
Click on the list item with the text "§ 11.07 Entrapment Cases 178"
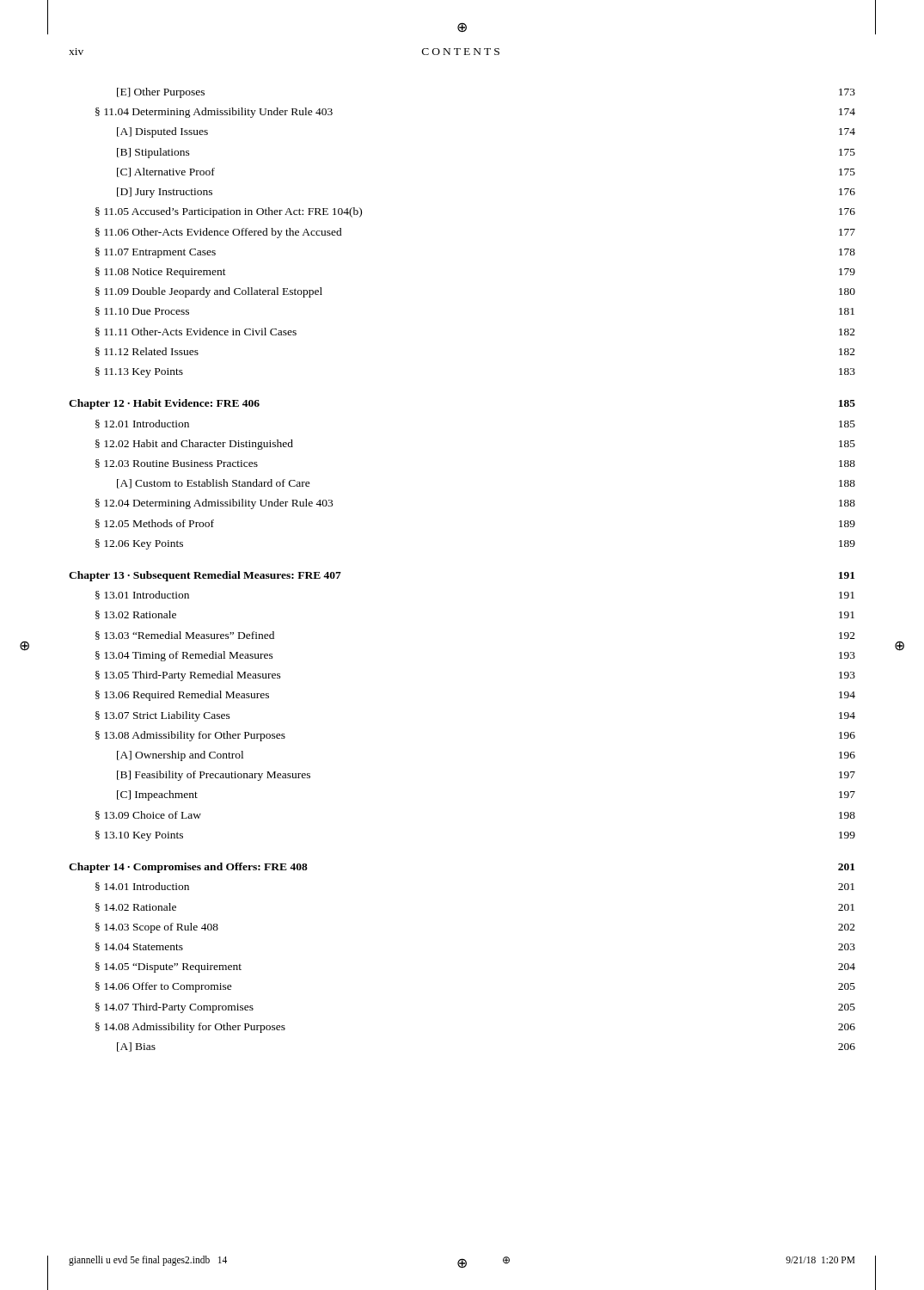159,252
